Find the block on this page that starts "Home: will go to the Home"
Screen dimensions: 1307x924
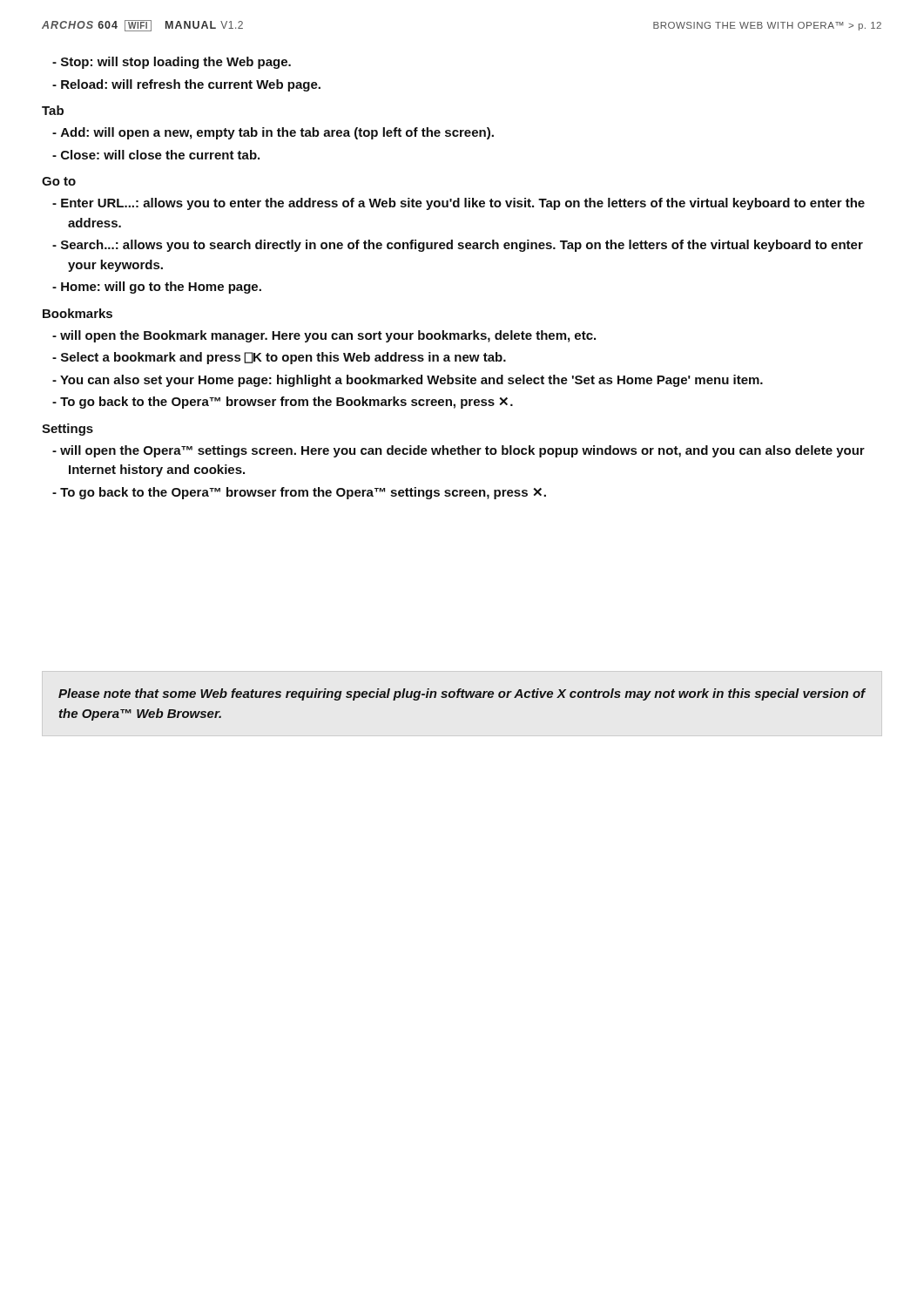click(x=157, y=286)
